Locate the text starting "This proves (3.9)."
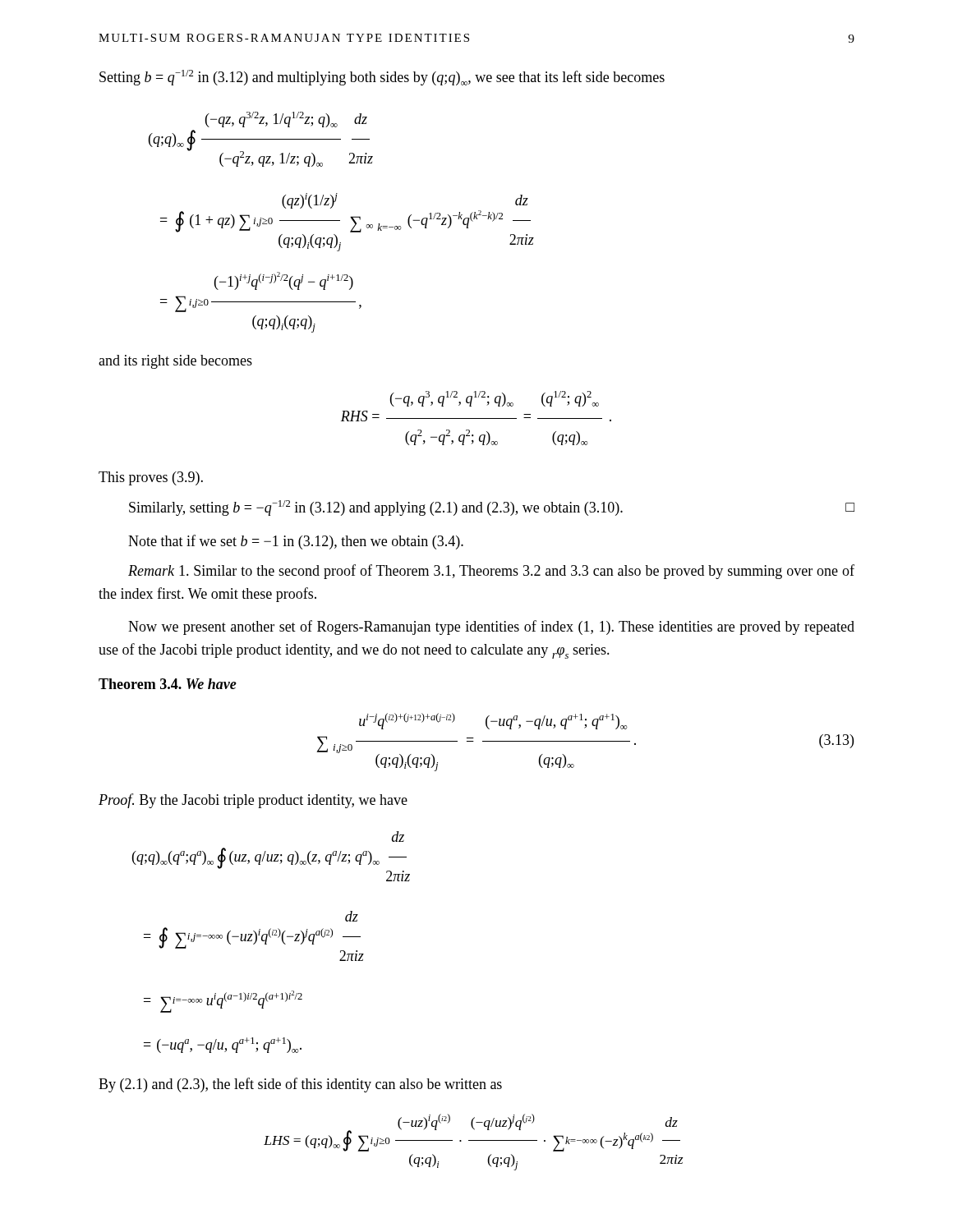Image resolution: width=953 pixels, height=1232 pixels. pyautogui.click(x=151, y=477)
